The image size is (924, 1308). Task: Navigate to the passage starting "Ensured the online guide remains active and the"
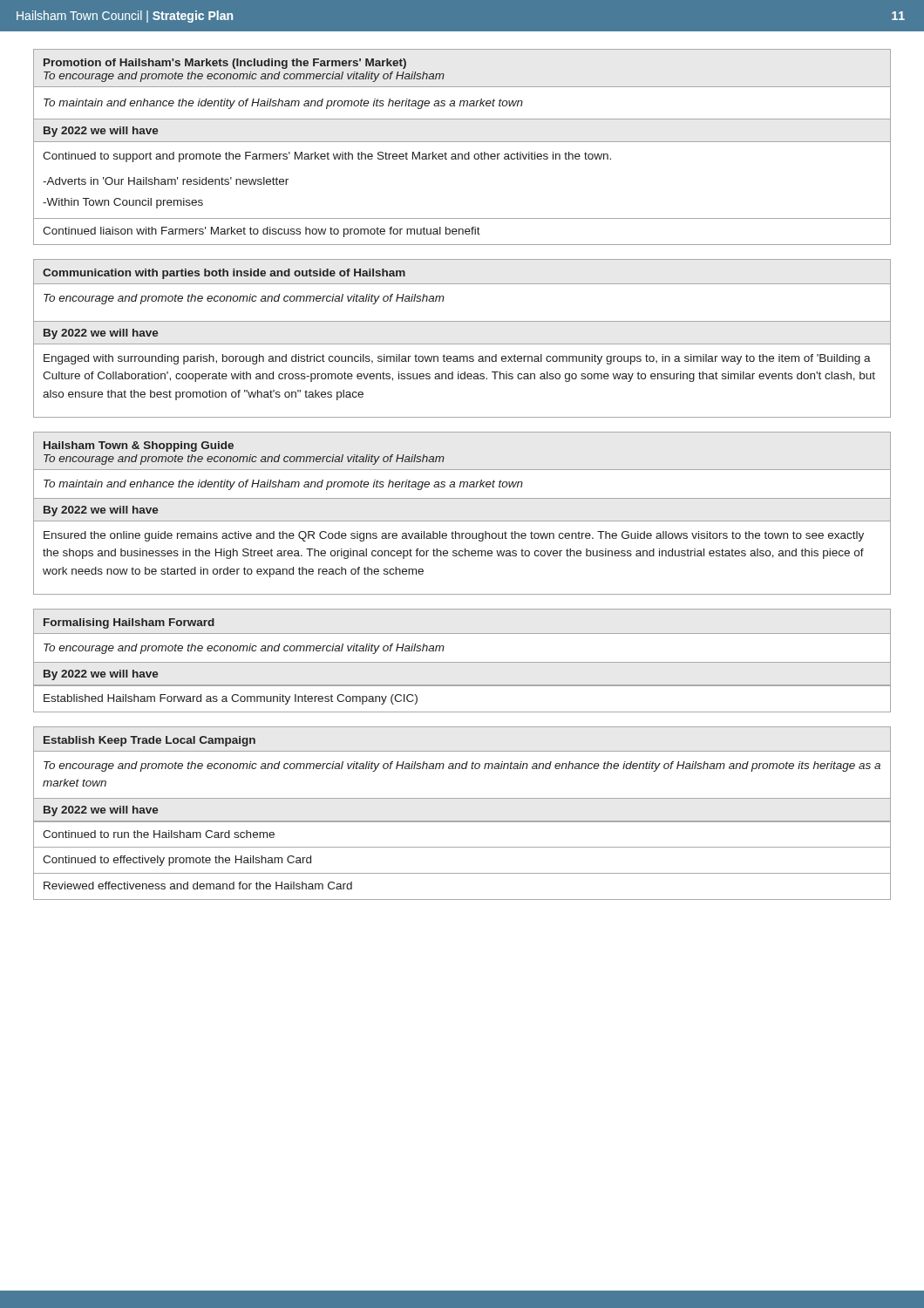(x=453, y=553)
